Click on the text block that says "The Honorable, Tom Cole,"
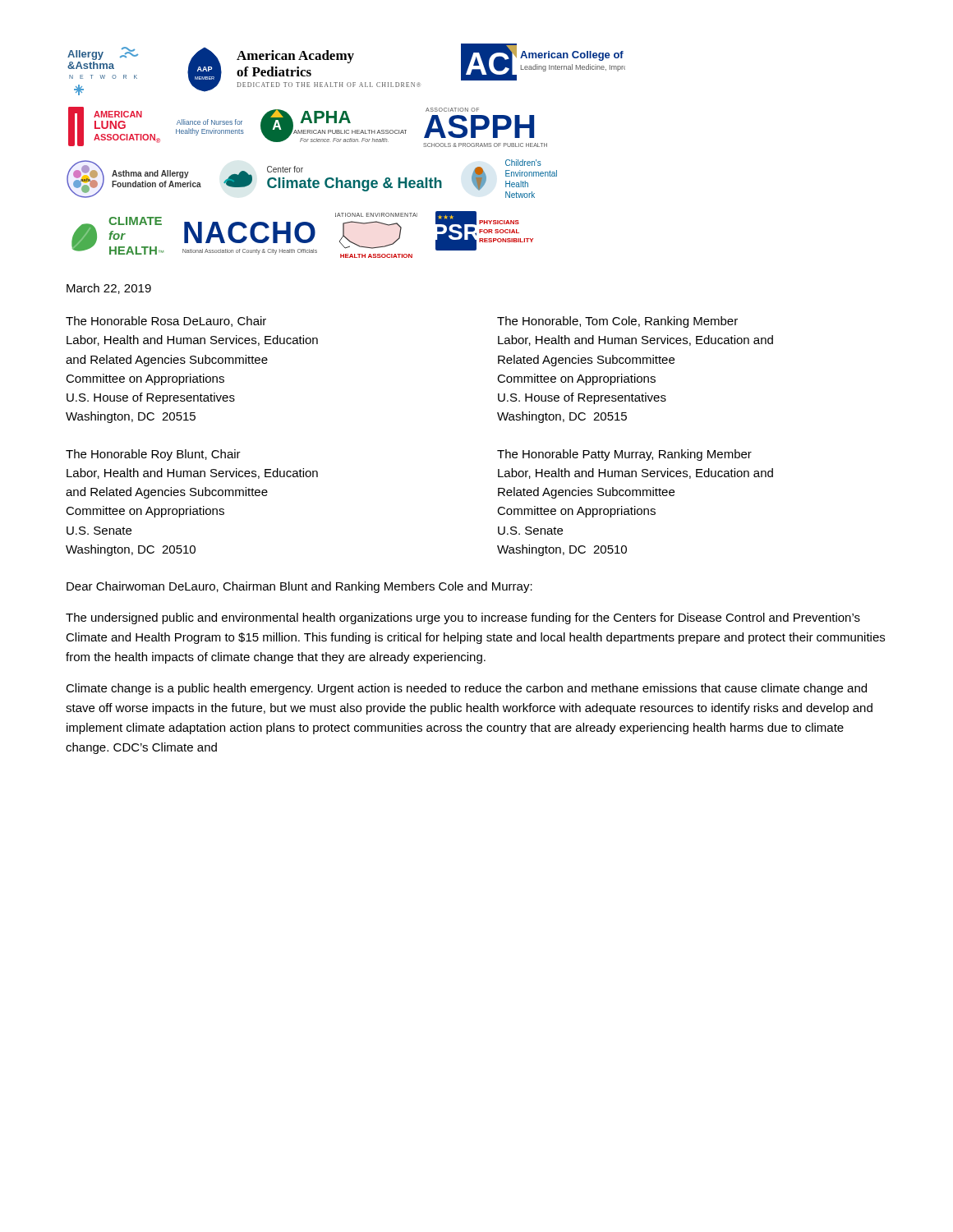This screenshot has height=1232, width=953. point(635,368)
